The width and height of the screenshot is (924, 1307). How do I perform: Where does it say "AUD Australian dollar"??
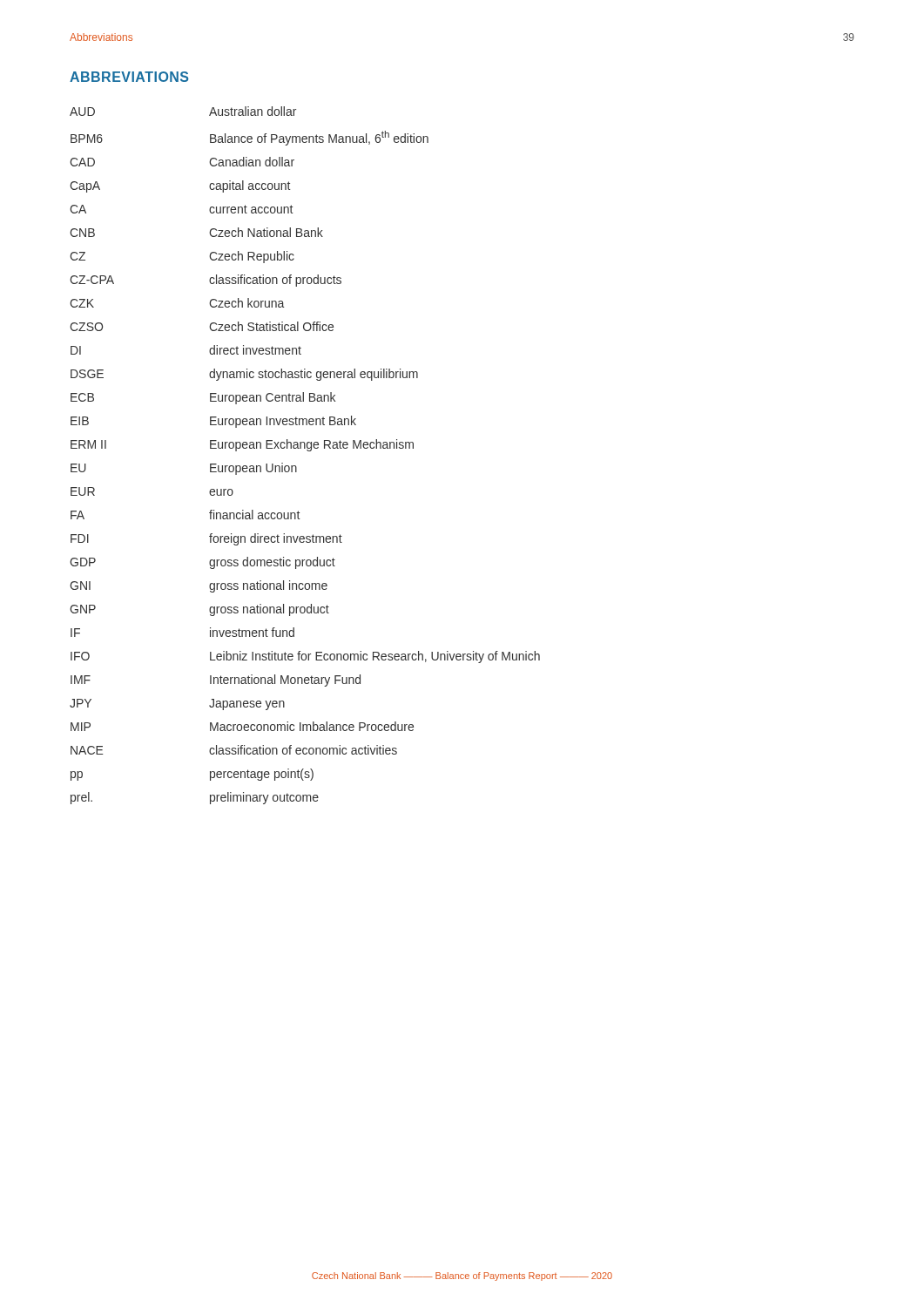[x=80, y=111]
